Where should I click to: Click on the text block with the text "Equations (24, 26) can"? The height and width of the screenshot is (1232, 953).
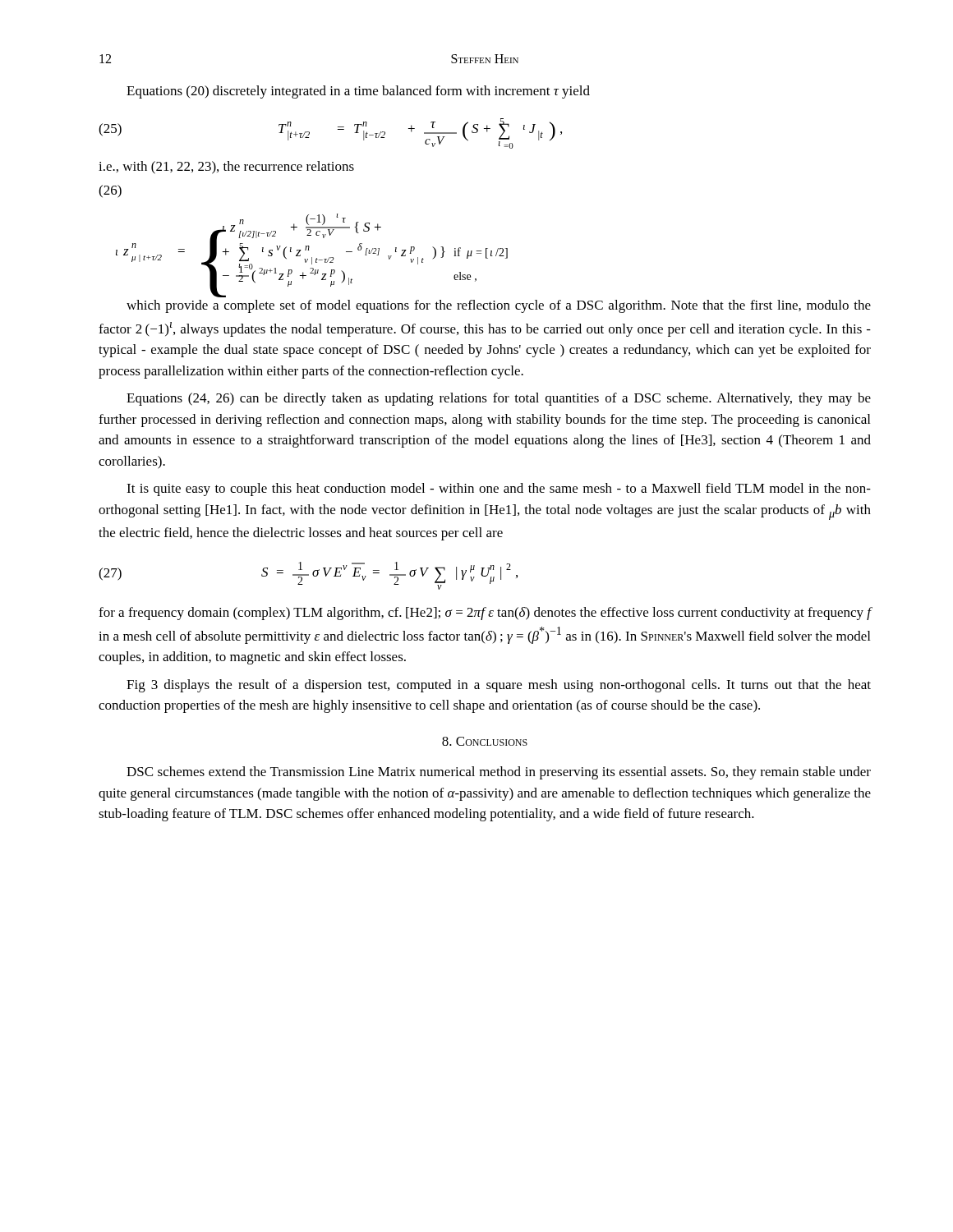click(x=485, y=429)
